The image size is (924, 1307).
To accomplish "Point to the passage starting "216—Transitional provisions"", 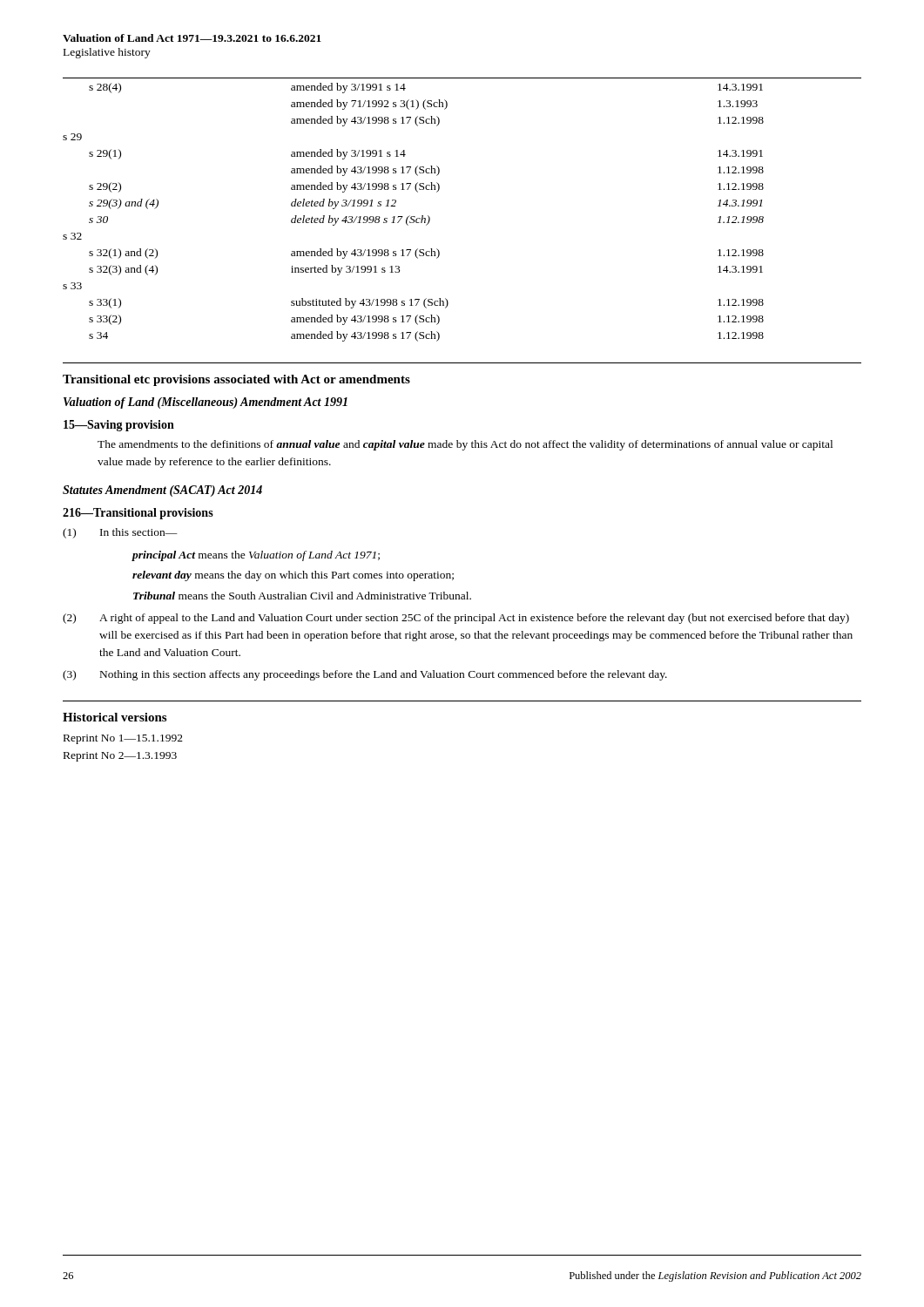I will [x=138, y=513].
